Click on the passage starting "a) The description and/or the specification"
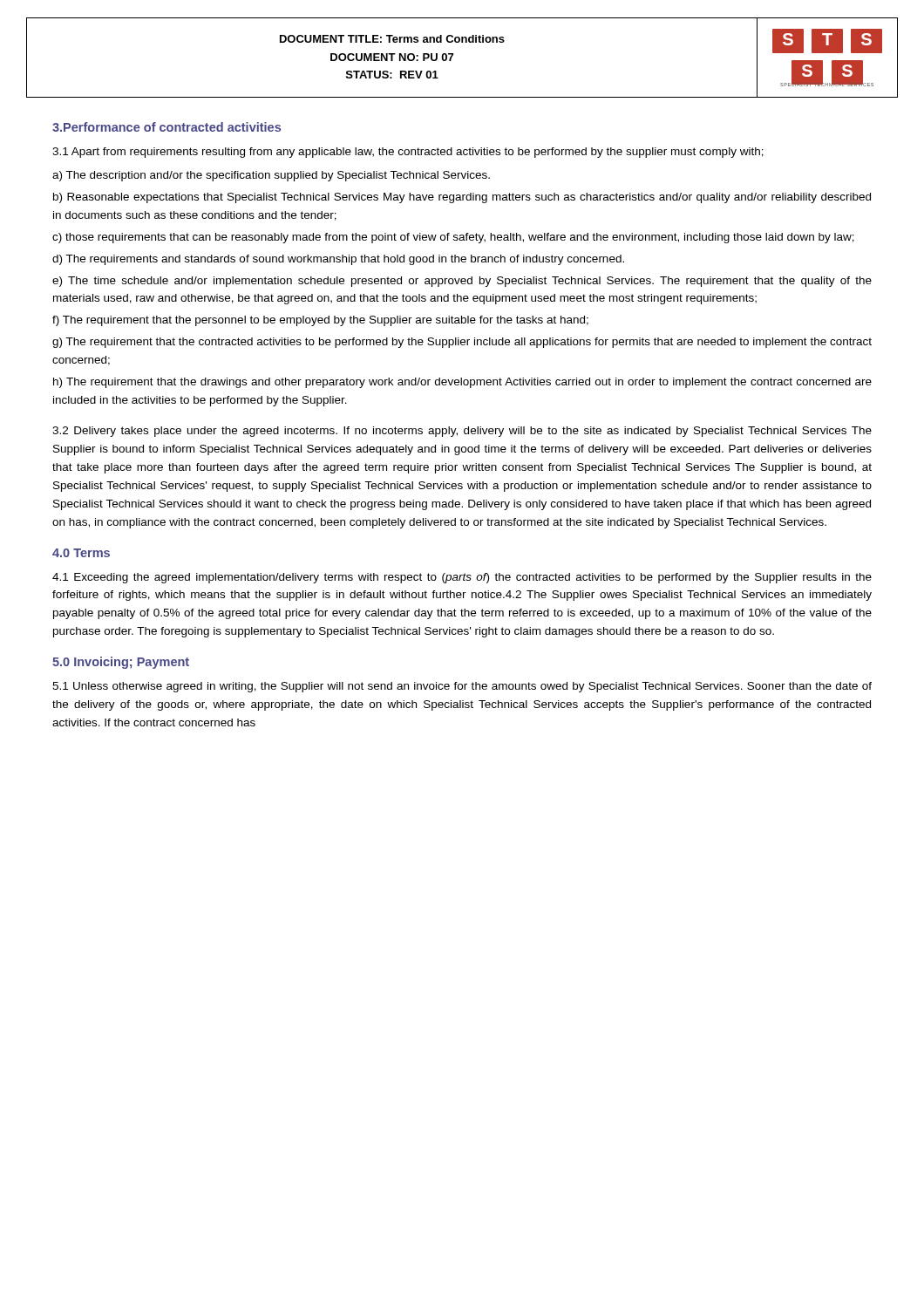This screenshot has height=1308, width=924. (x=272, y=175)
